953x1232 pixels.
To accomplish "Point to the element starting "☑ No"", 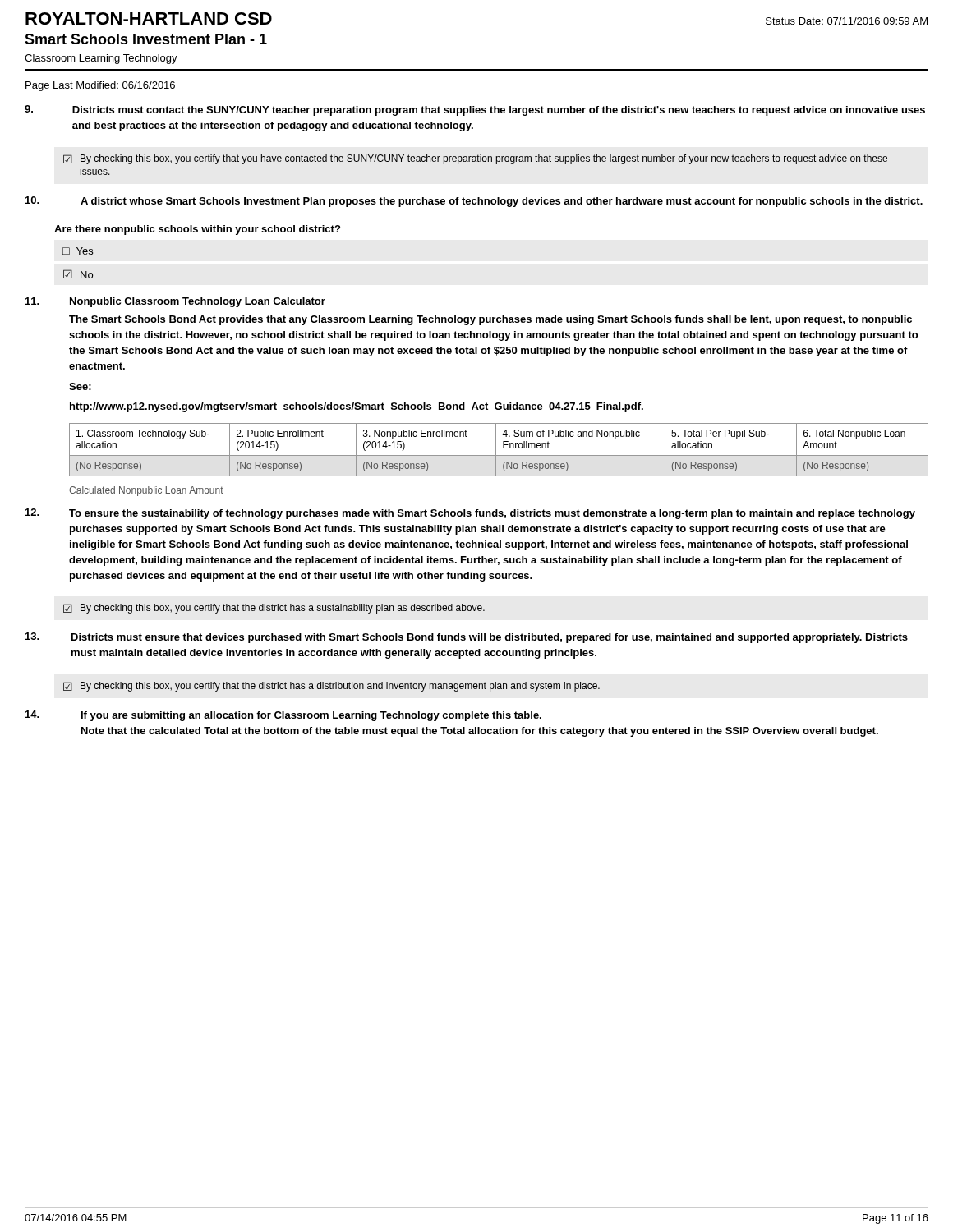I will (x=78, y=274).
